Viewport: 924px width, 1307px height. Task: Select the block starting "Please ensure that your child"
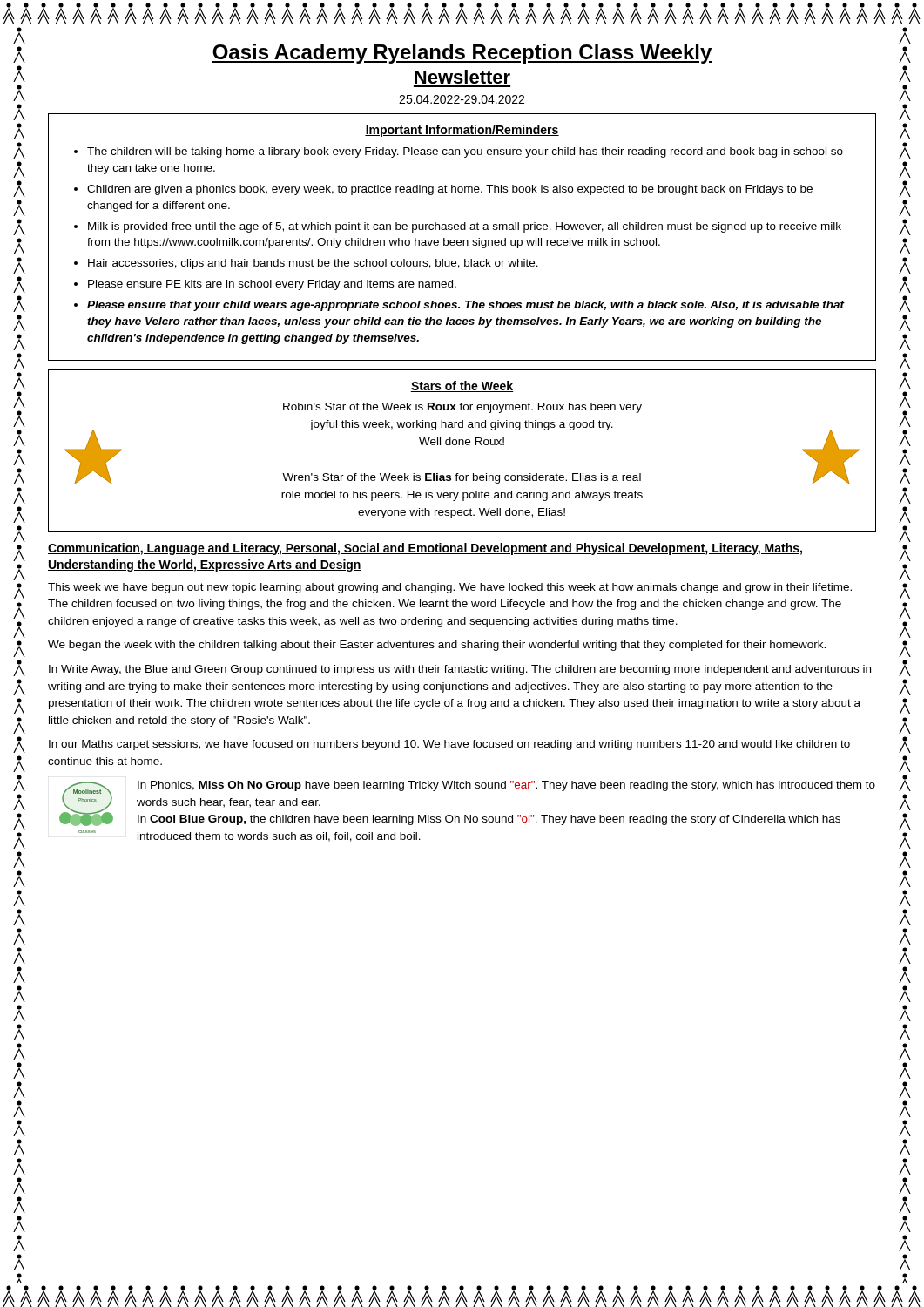(x=466, y=321)
